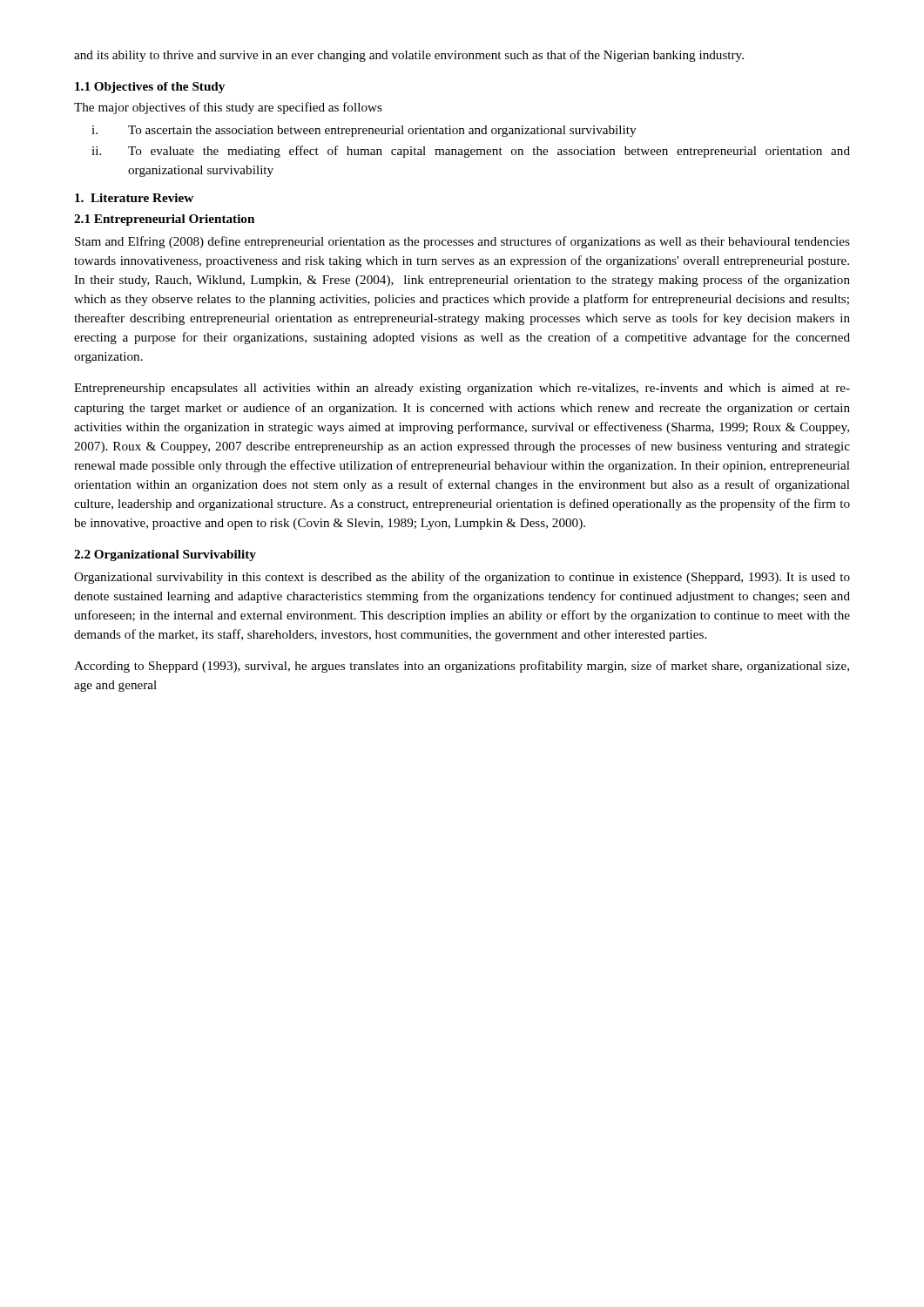
Task: Find the block on this page that starts "Organizational survivability in"
Action: click(462, 605)
